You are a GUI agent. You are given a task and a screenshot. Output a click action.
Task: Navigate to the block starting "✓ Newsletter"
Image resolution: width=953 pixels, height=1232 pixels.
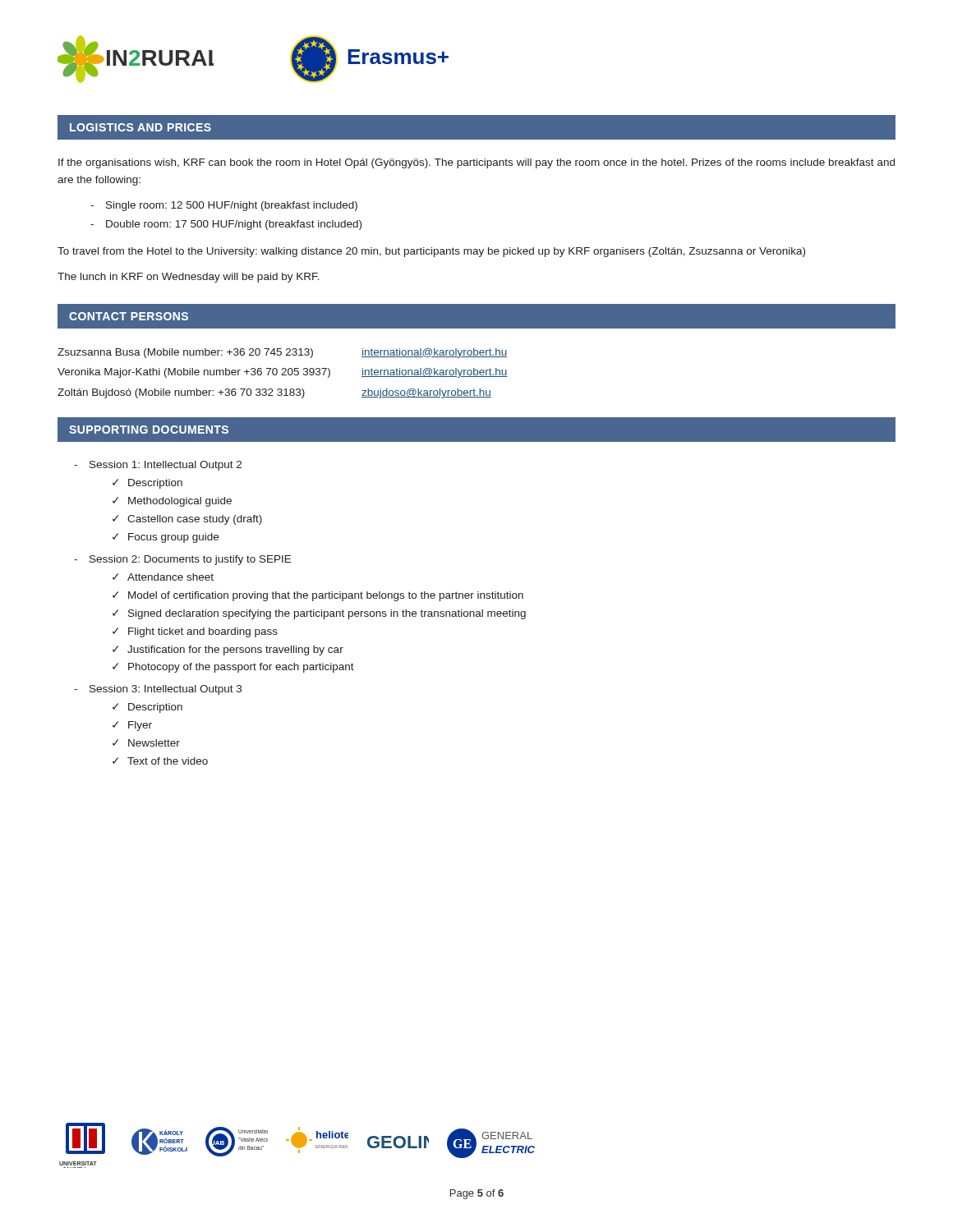pos(145,744)
